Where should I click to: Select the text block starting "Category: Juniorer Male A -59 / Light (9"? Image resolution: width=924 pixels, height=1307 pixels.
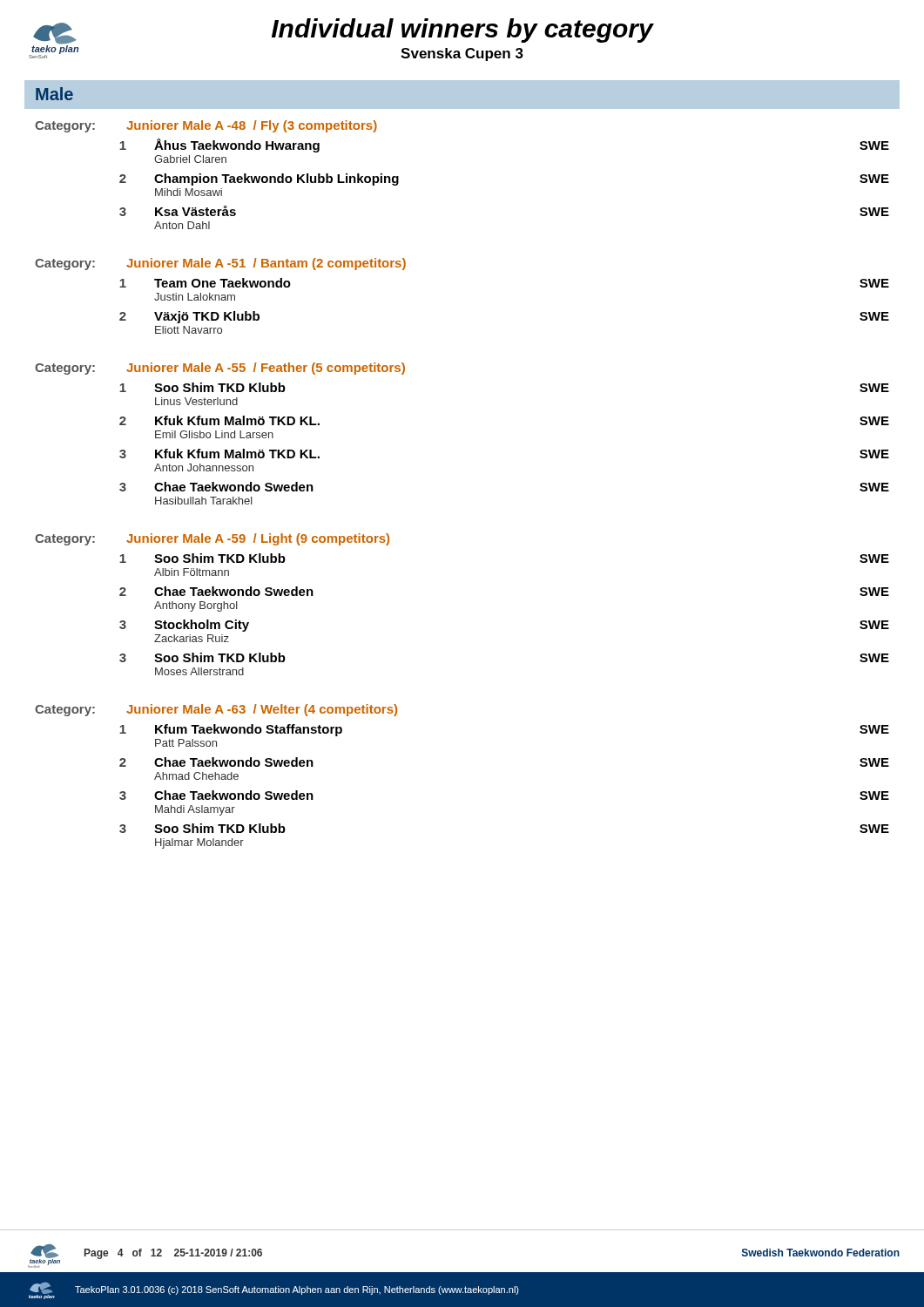213,538
